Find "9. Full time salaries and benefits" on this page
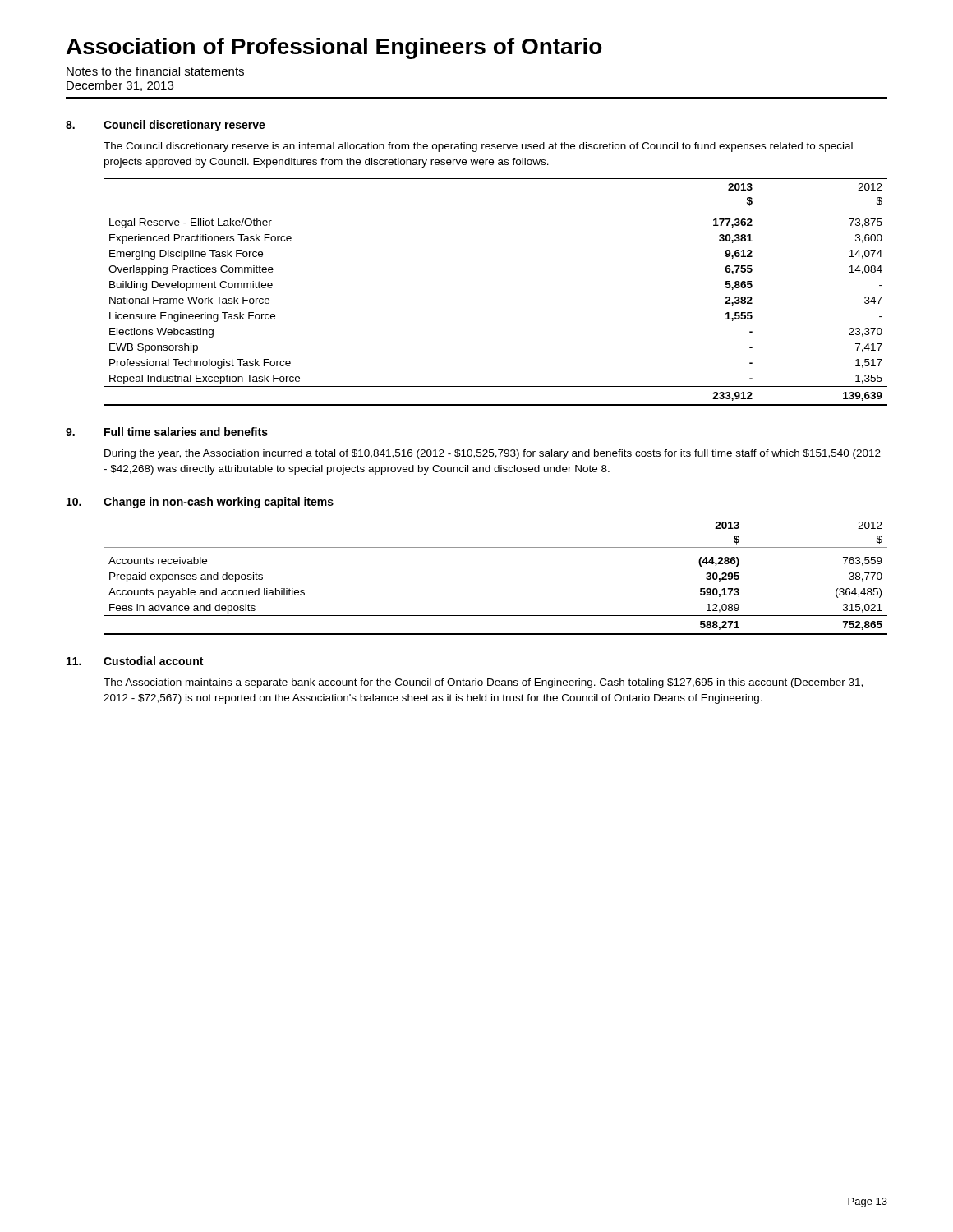The width and height of the screenshot is (953, 1232). pyautogui.click(x=167, y=432)
